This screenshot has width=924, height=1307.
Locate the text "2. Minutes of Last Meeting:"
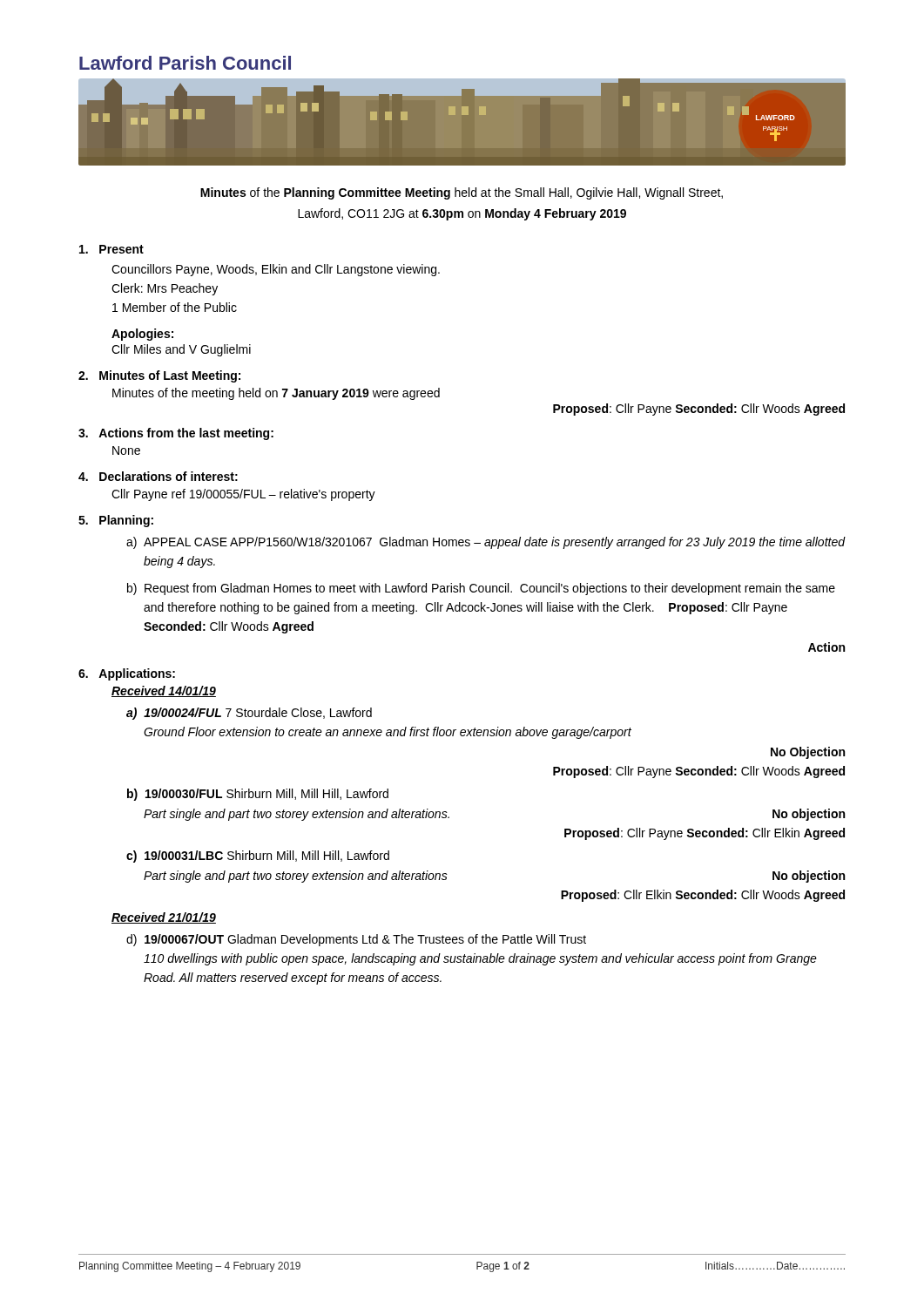click(160, 375)
